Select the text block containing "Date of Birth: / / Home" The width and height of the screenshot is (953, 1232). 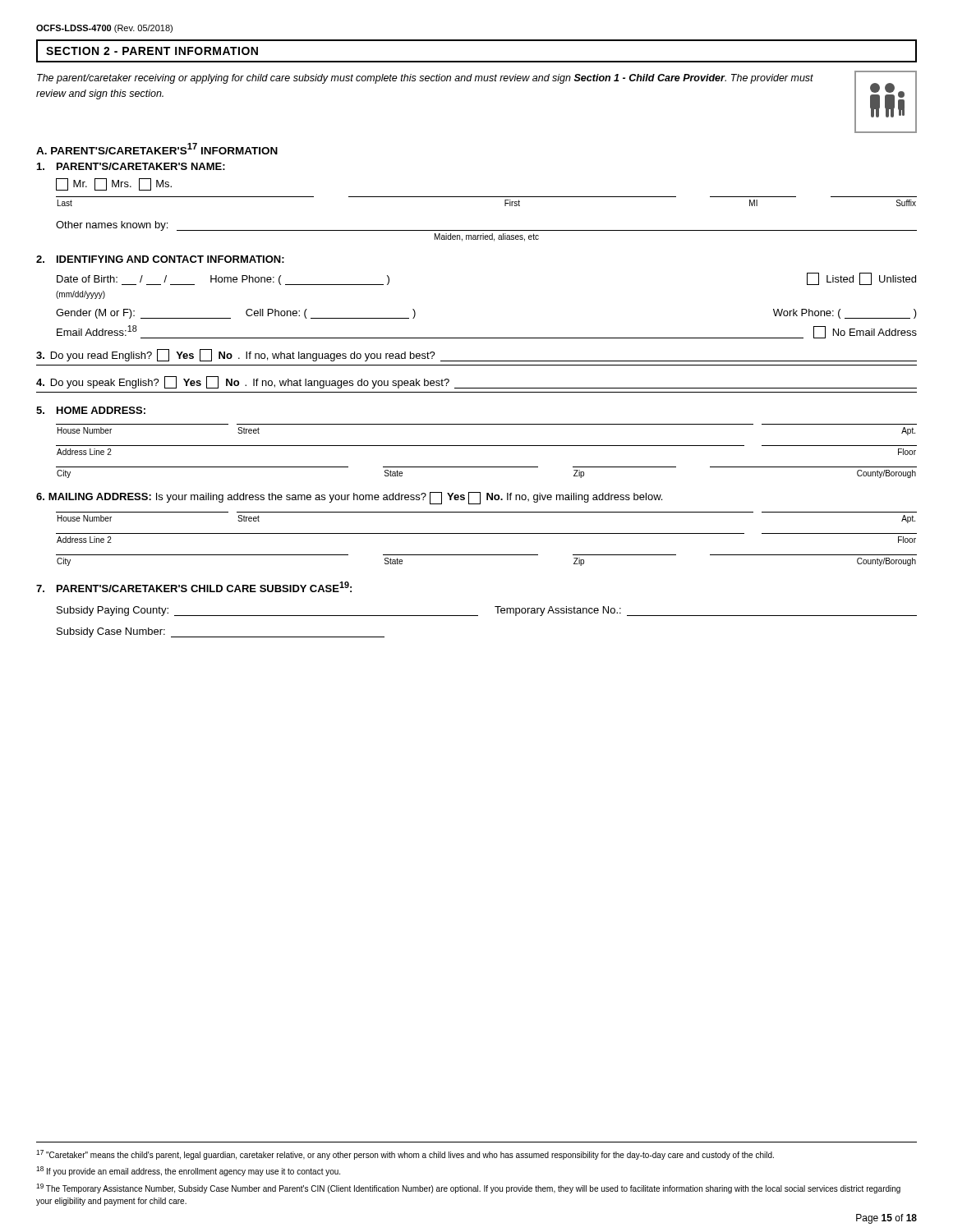[86, 279]
